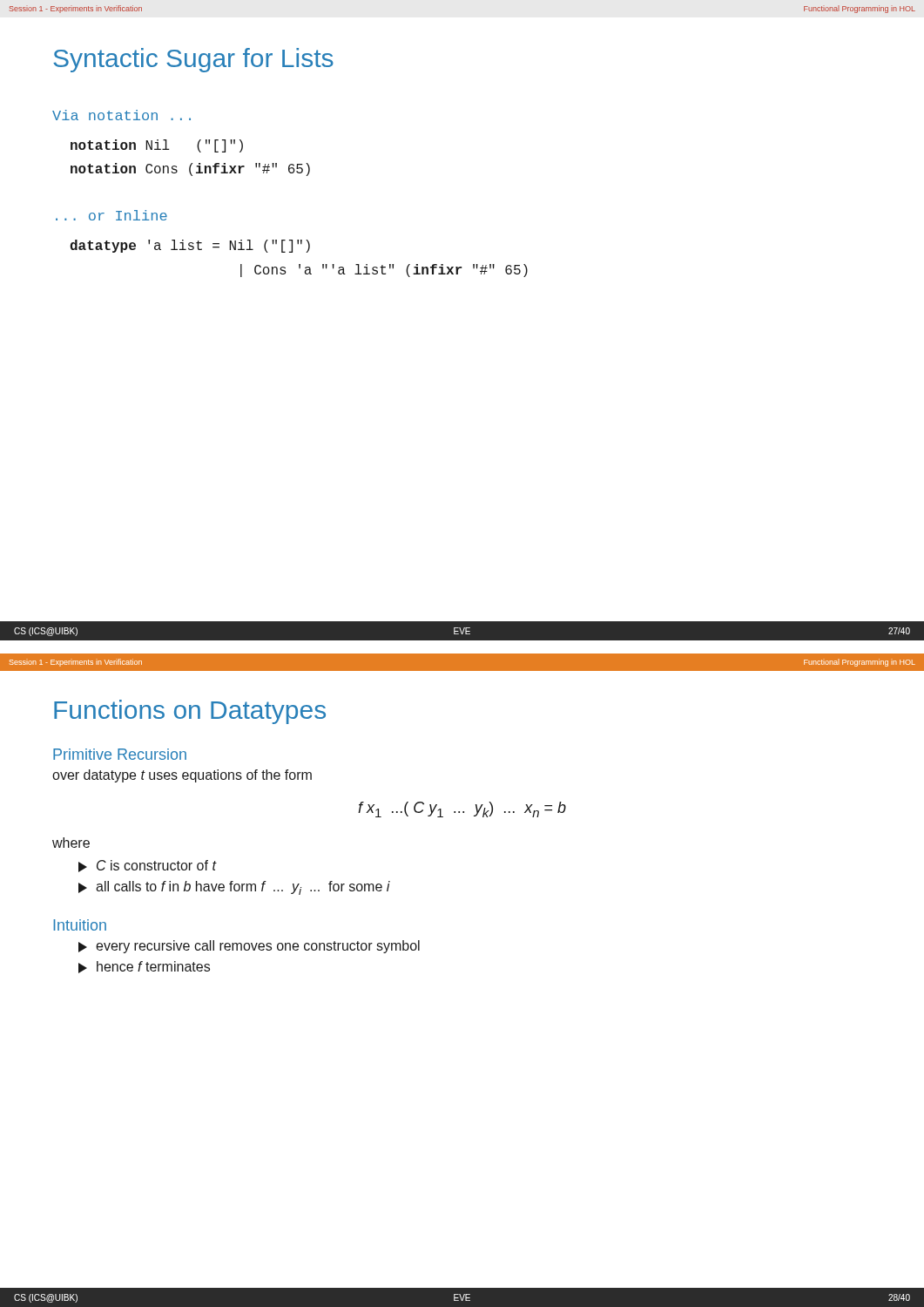Click on the block starting "Via notation ..."

pyautogui.click(x=123, y=116)
